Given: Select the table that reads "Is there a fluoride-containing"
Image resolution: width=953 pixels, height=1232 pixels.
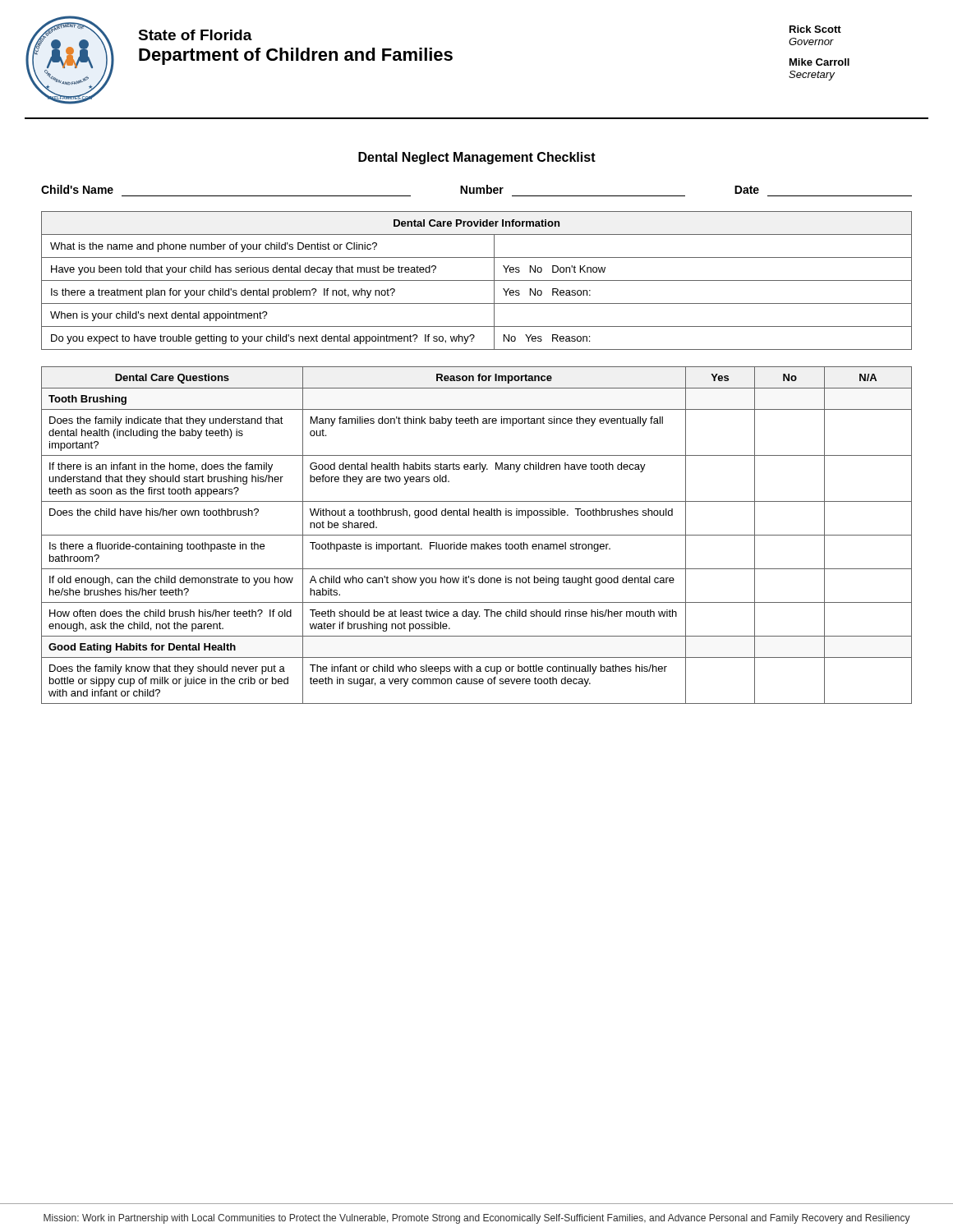Looking at the screenshot, I should [x=476, y=535].
